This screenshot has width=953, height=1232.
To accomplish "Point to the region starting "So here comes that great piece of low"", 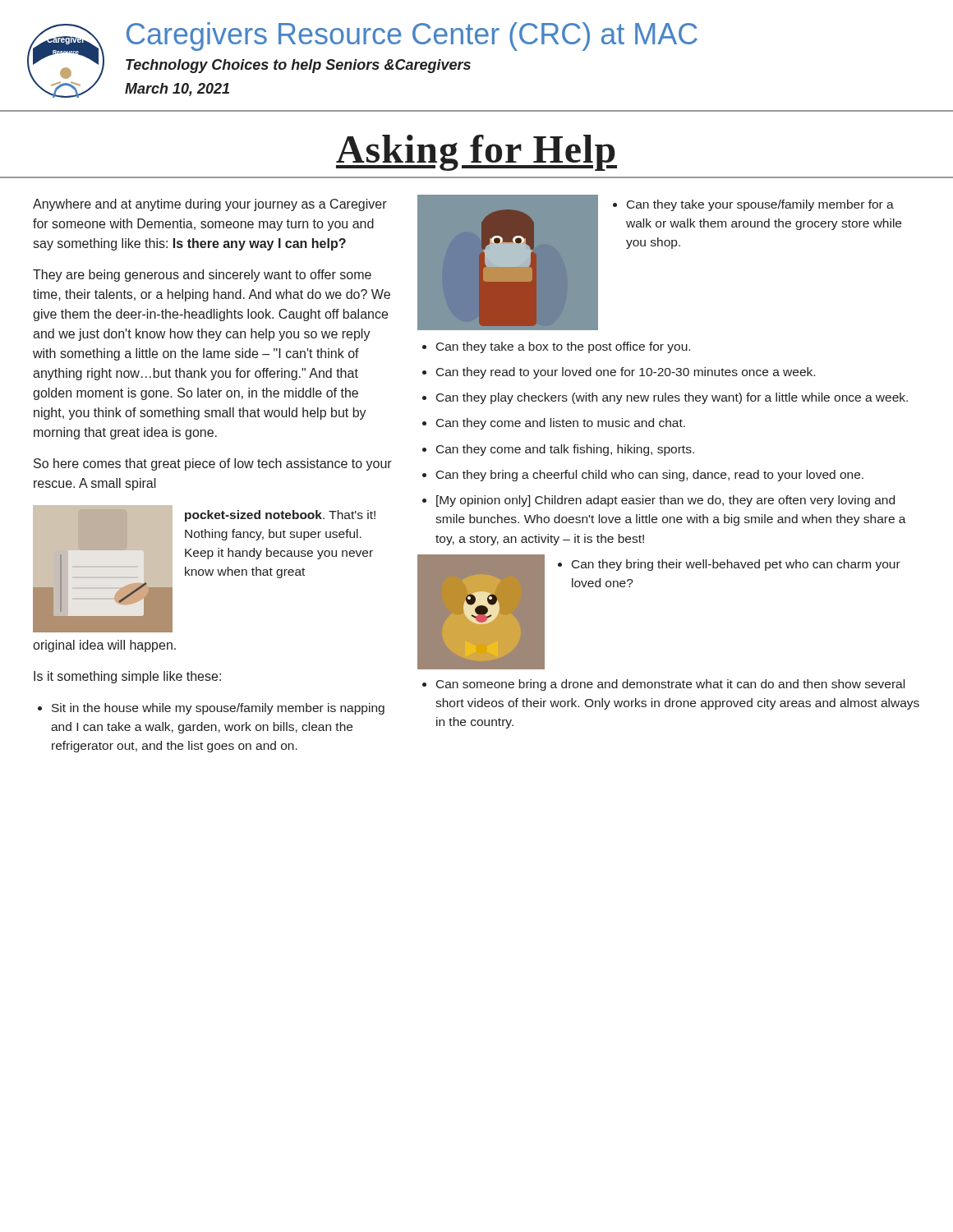I will click(x=214, y=474).
